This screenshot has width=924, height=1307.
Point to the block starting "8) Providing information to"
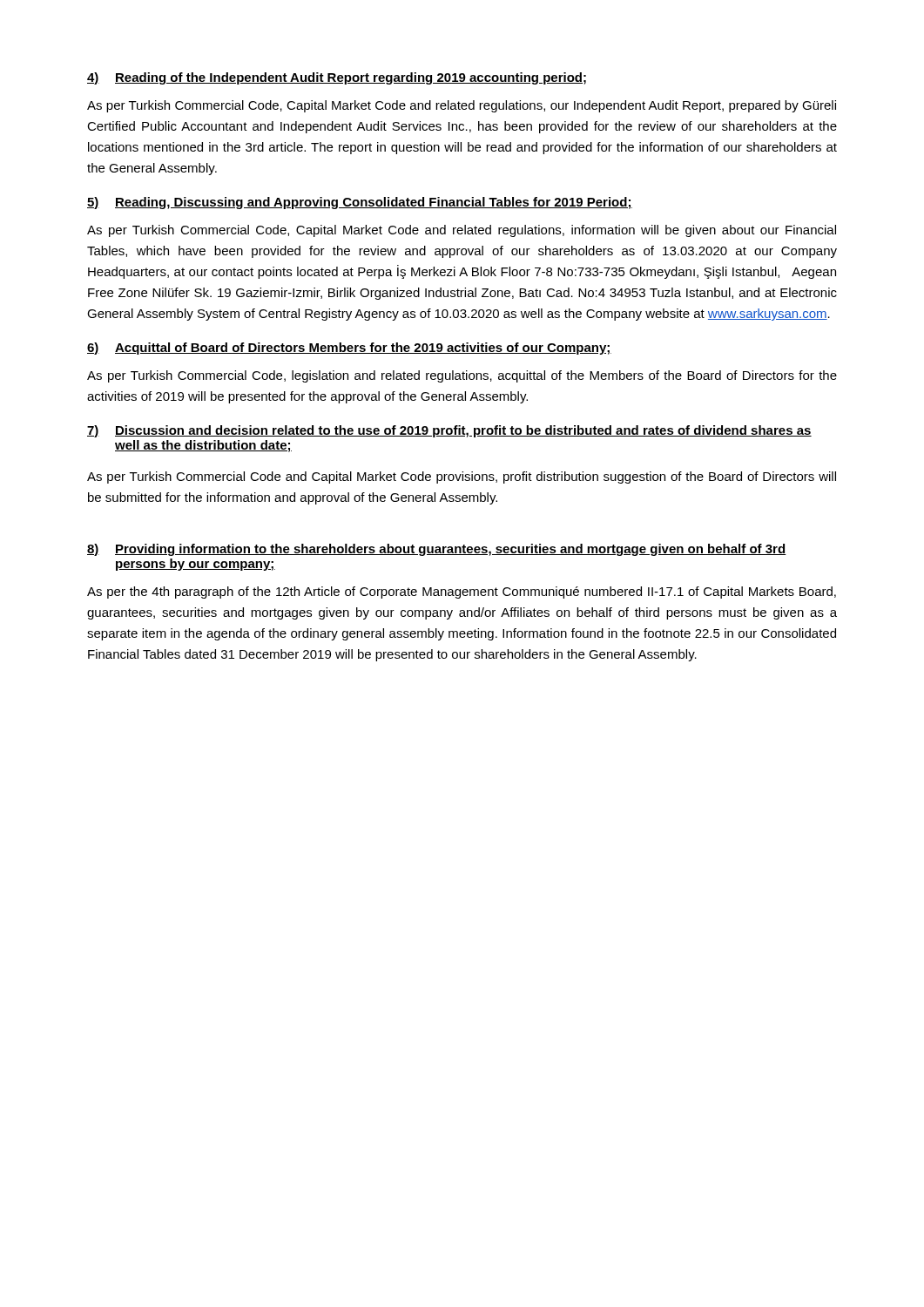pos(462,556)
